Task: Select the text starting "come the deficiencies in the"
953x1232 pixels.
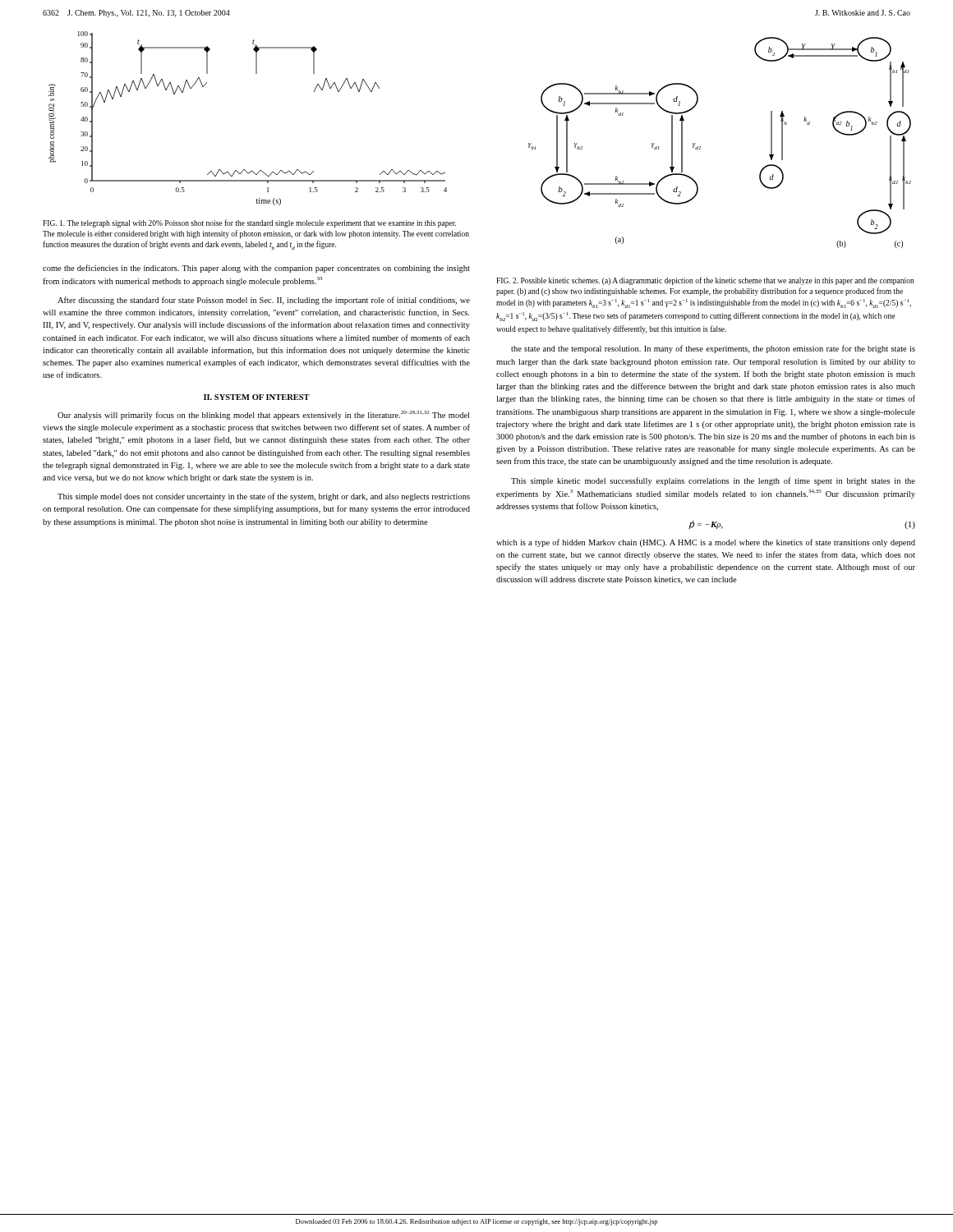Action: (256, 275)
